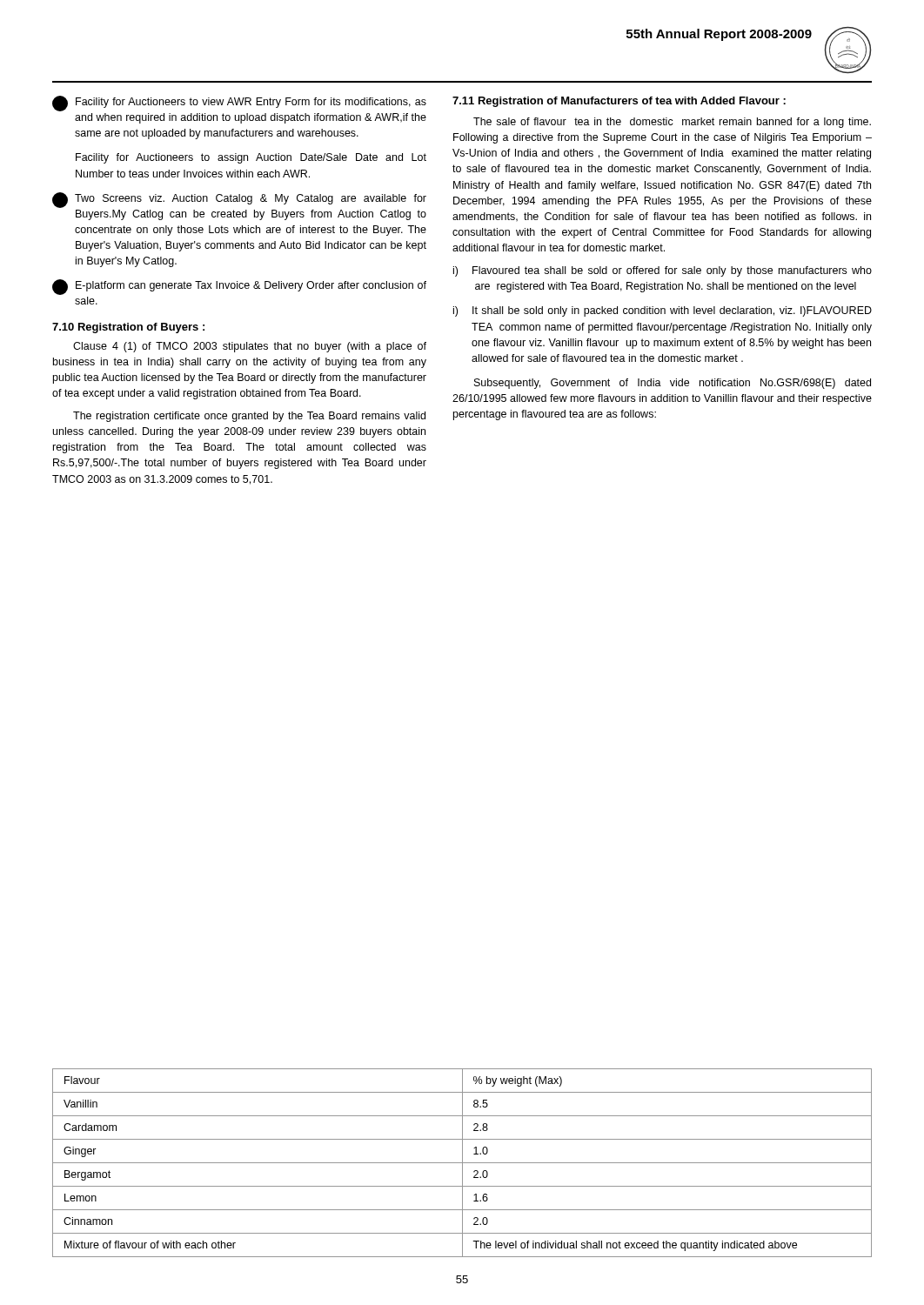Select the text block containing "The registration certificate once granted by"
Screen dimensions: 1305x924
(x=239, y=447)
